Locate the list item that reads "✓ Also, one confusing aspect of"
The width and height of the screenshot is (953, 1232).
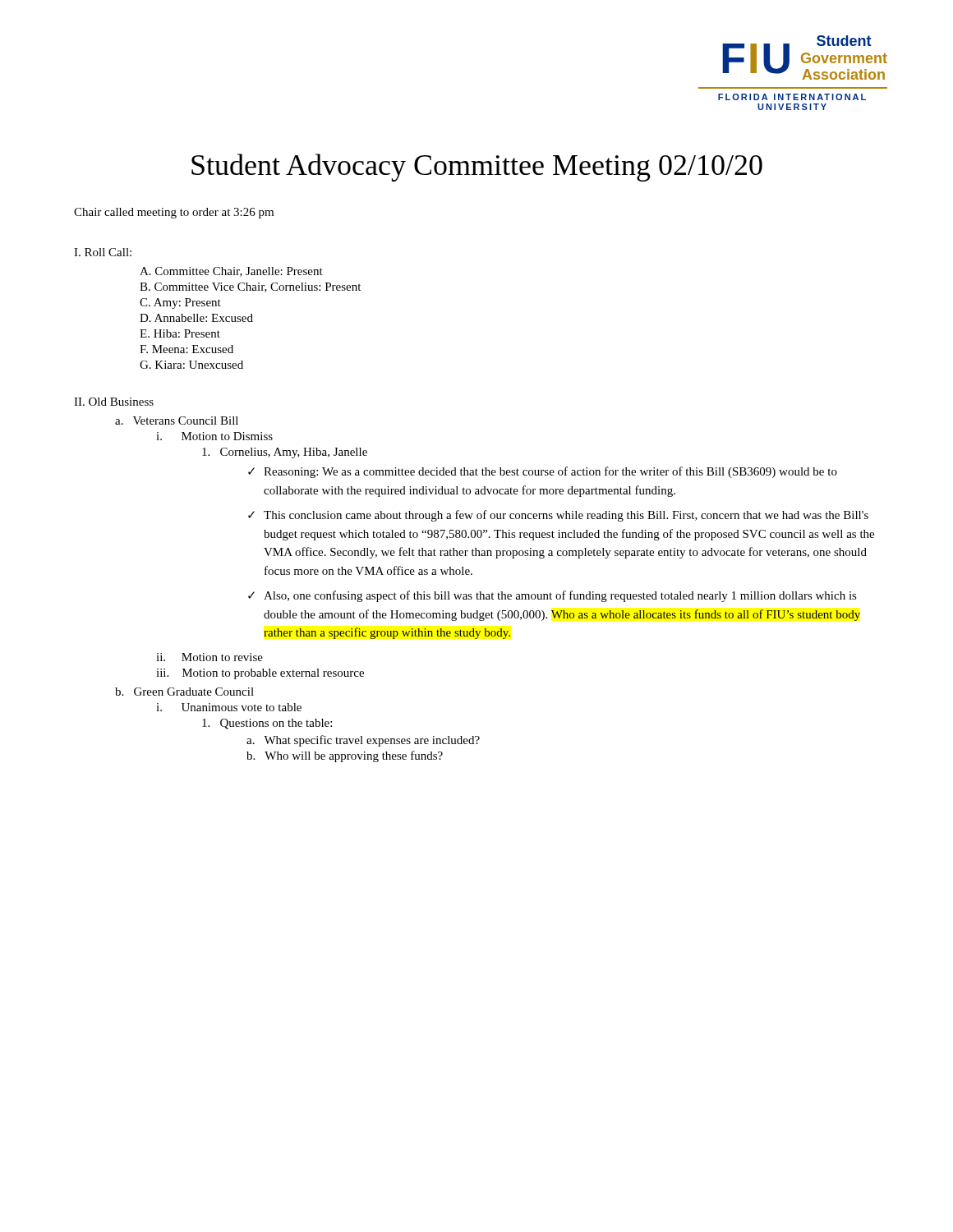coord(563,614)
